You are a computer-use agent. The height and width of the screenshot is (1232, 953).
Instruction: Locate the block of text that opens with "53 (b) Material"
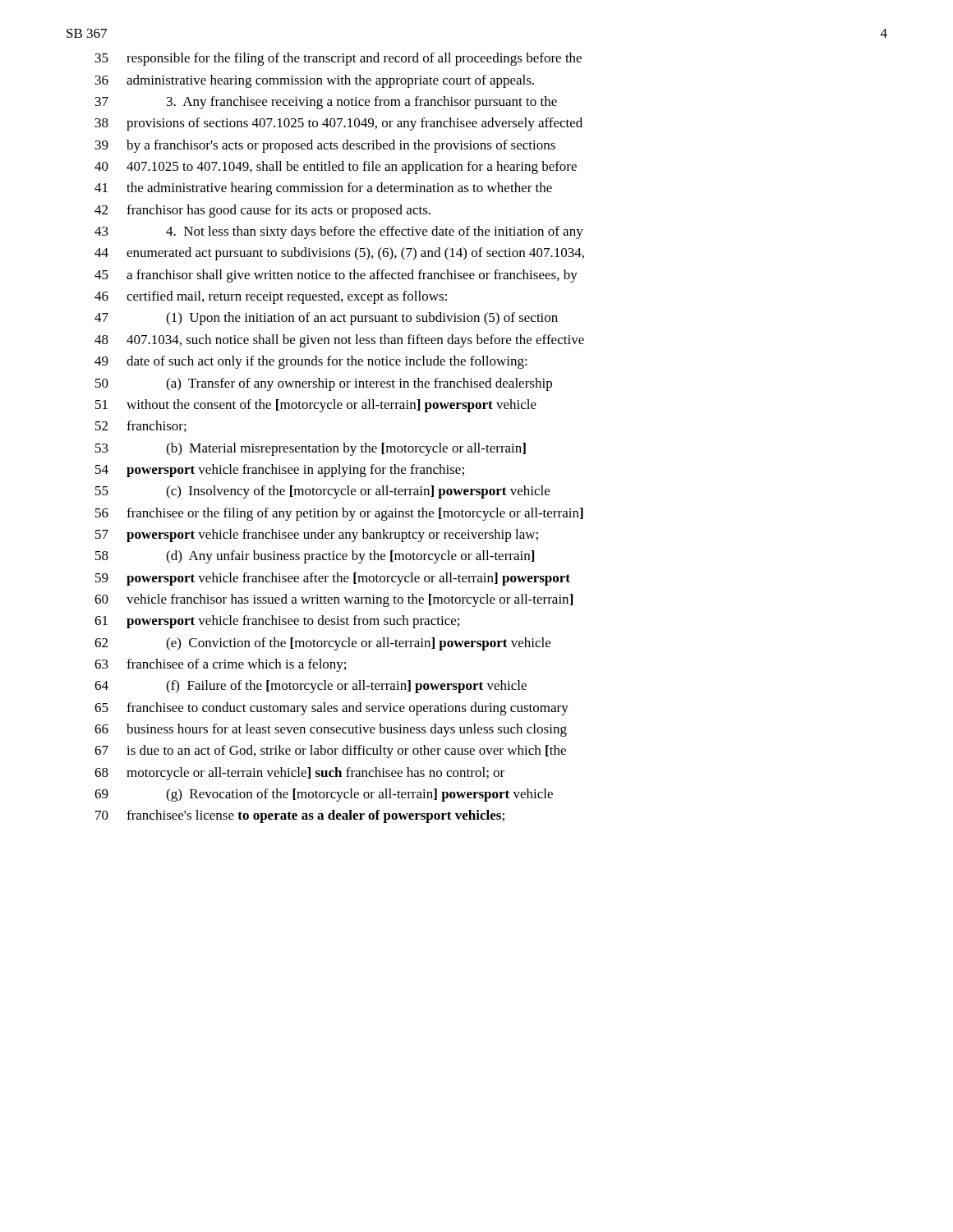pyautogui.click(x=476, y=448)
